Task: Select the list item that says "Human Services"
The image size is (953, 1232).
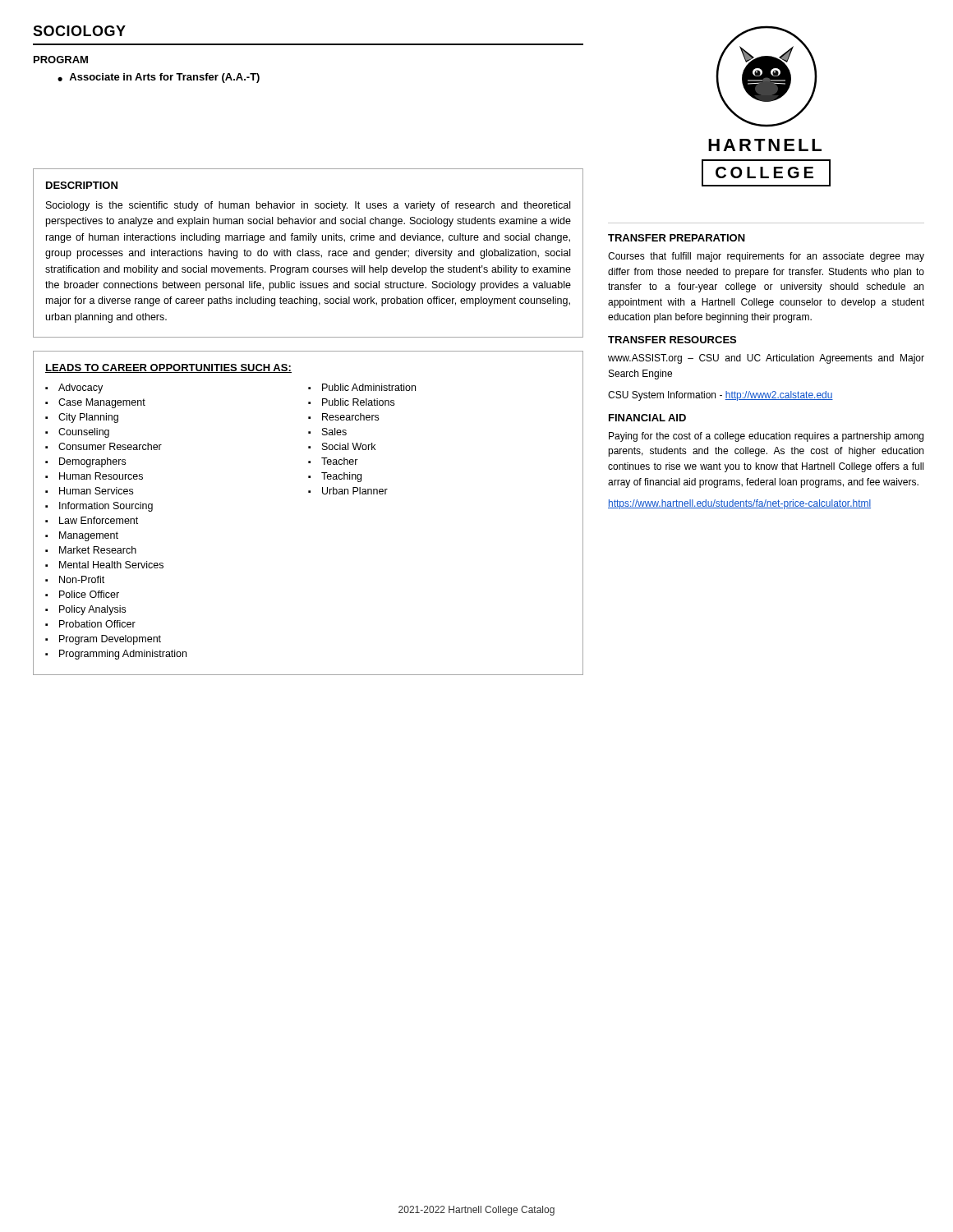Action: (x=100, y=491)
